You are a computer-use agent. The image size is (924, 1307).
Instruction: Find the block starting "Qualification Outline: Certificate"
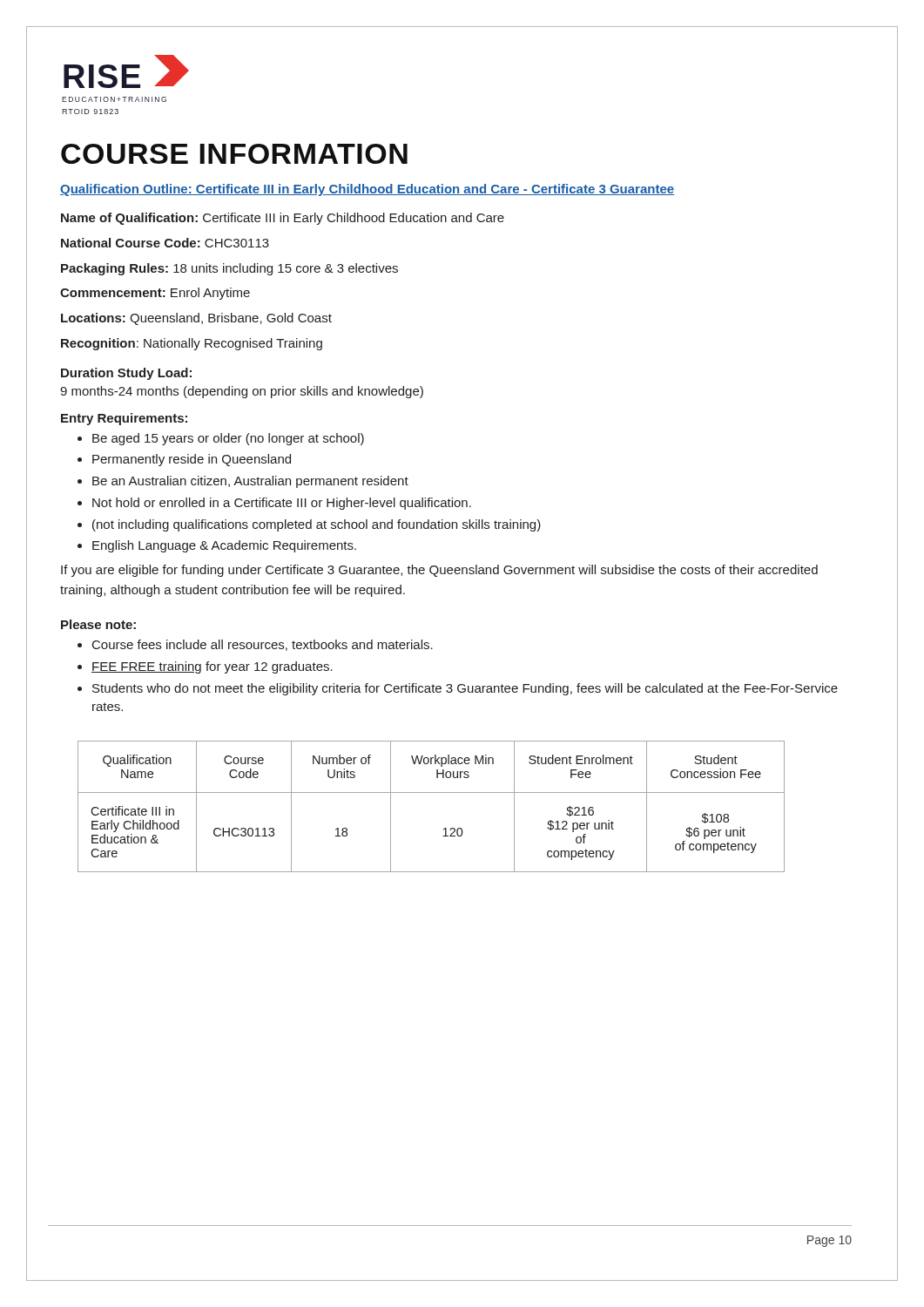462,189
